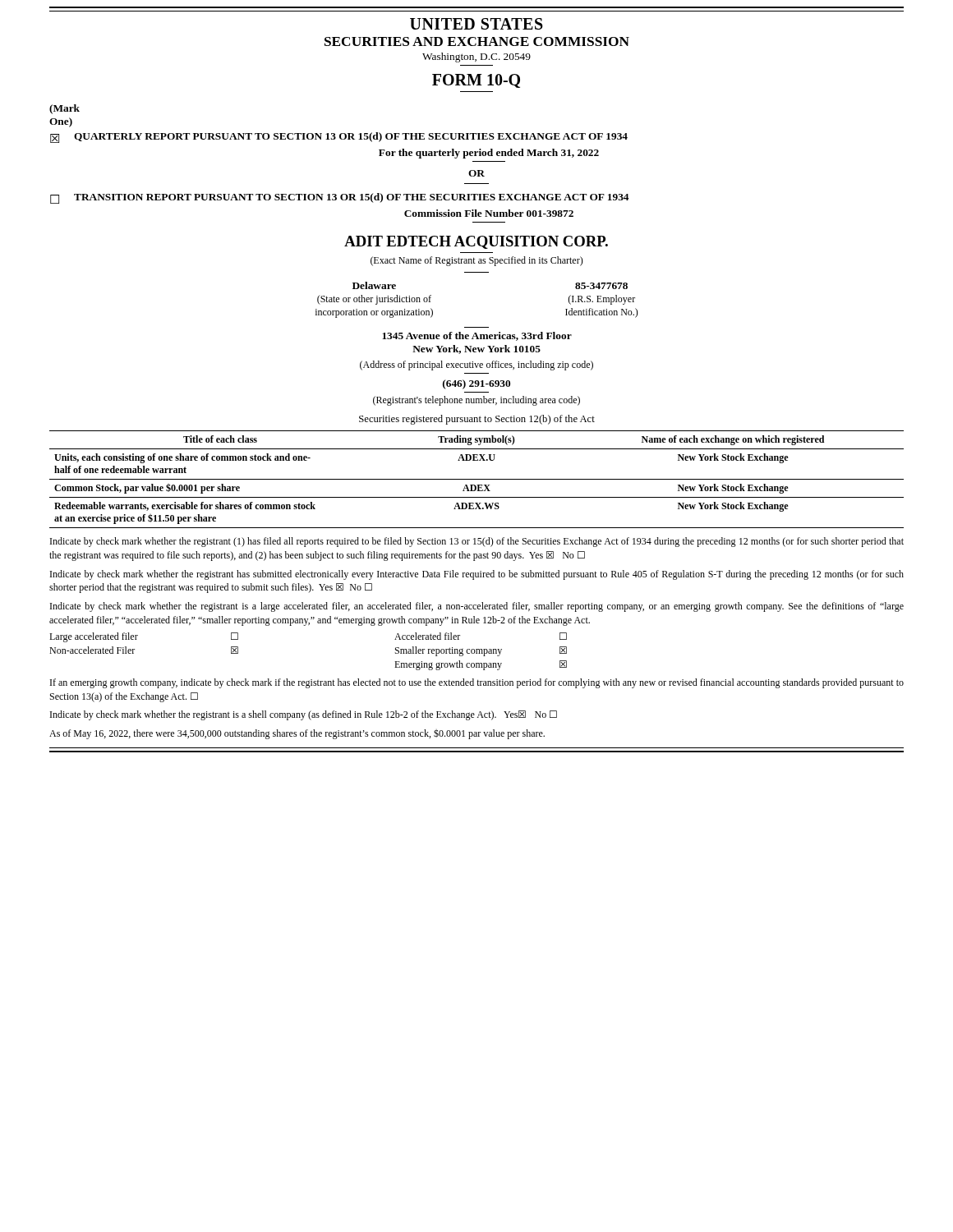Point to the region starting "As of May 16, 2022, there were"
This screenshot has height=1232, width=953.
(297, 734)
